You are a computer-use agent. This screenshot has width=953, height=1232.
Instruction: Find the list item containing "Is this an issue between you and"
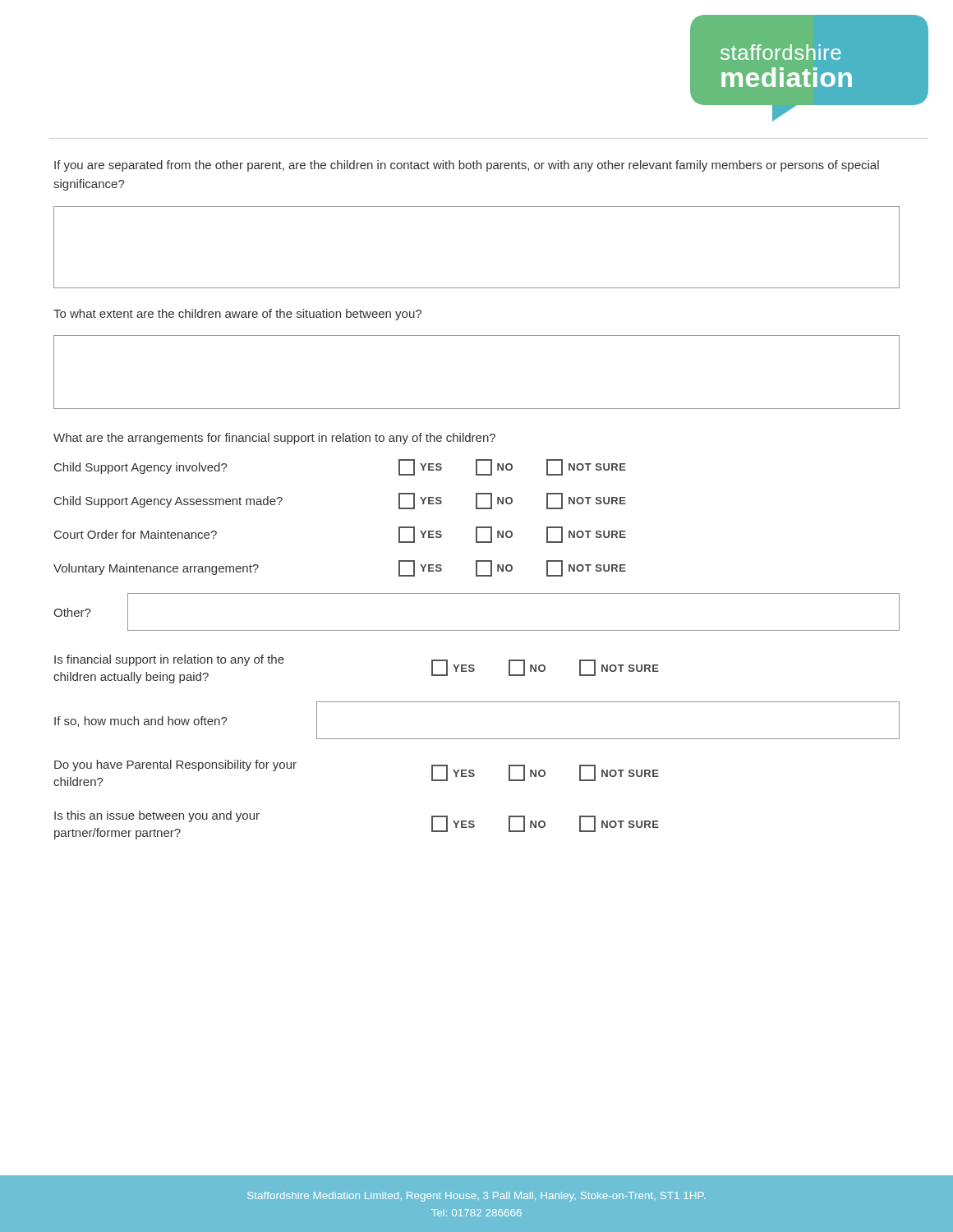pos(160,831)
